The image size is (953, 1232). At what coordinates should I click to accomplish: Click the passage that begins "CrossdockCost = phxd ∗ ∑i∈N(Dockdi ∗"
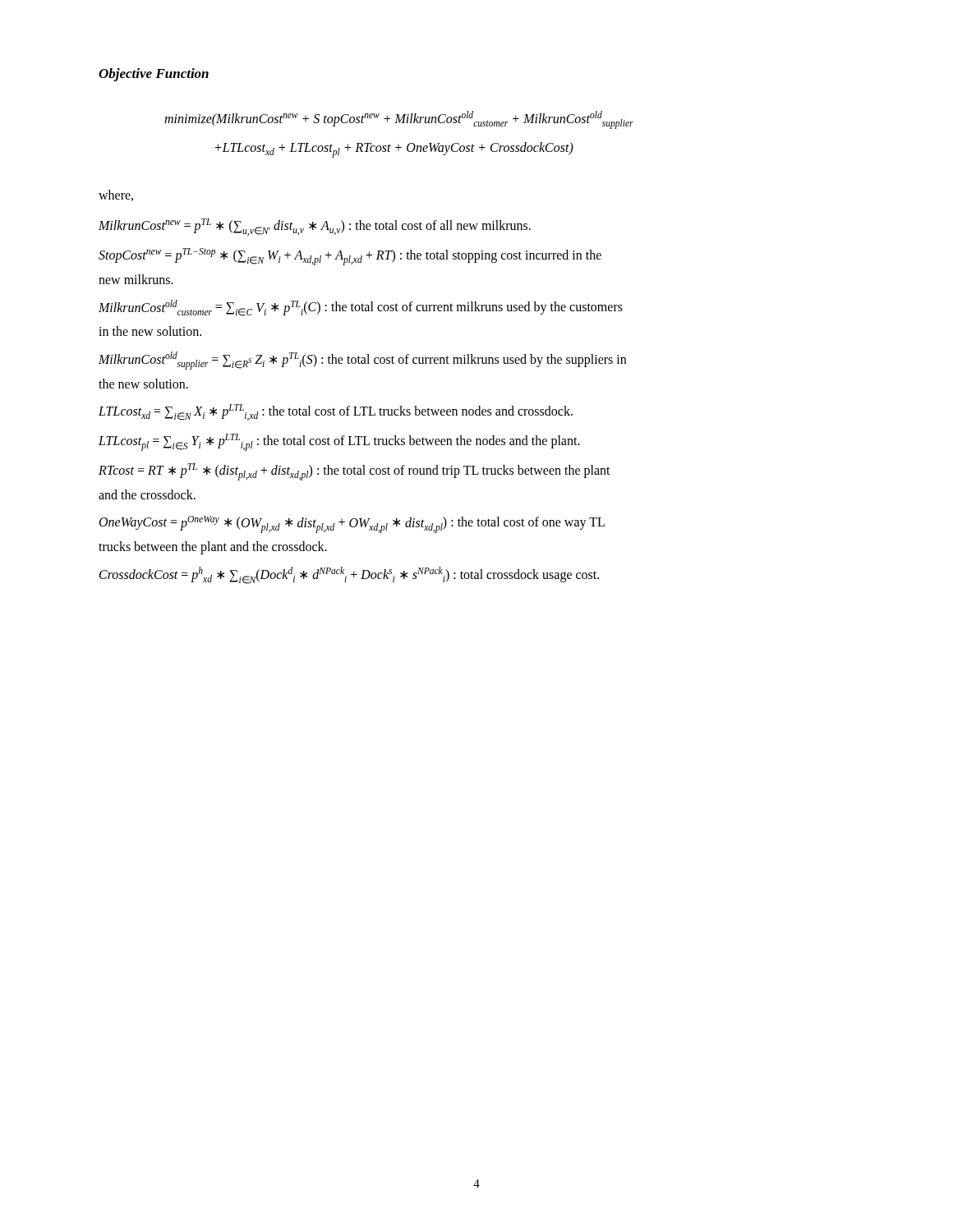pos(349,575)
